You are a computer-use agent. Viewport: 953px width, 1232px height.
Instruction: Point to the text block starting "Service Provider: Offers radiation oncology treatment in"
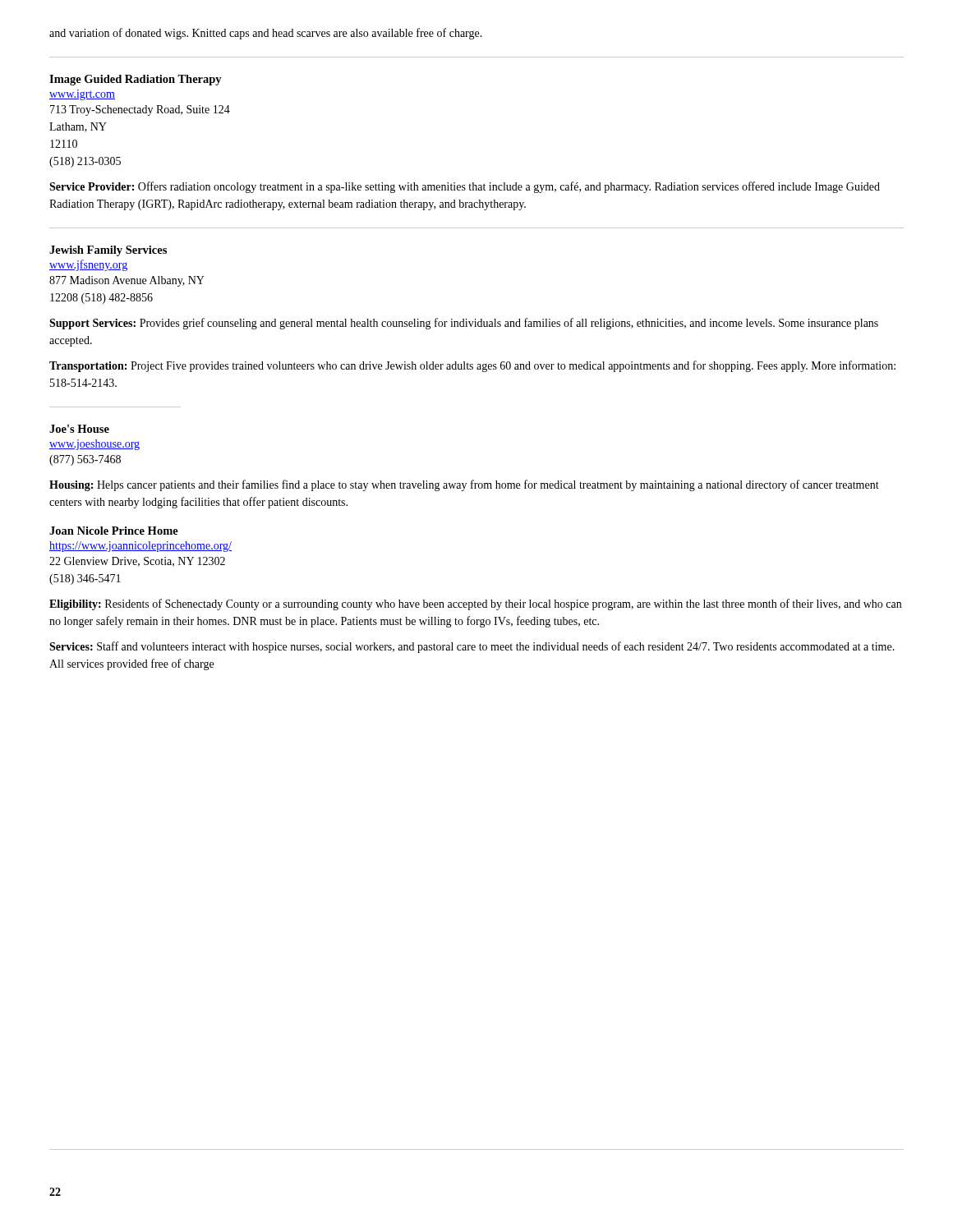476,196
